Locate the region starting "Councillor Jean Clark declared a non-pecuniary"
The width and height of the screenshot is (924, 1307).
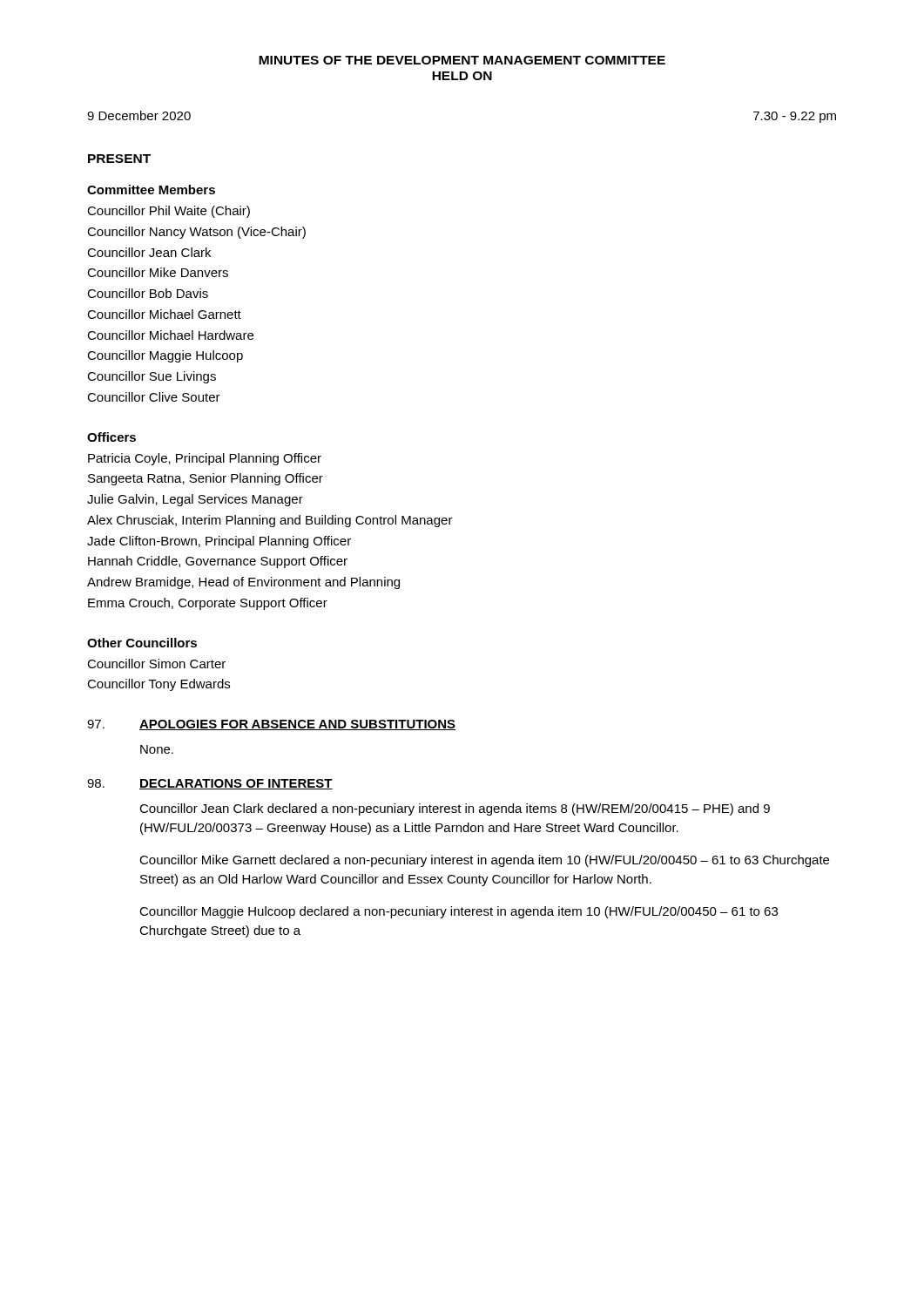click(455, 818)
